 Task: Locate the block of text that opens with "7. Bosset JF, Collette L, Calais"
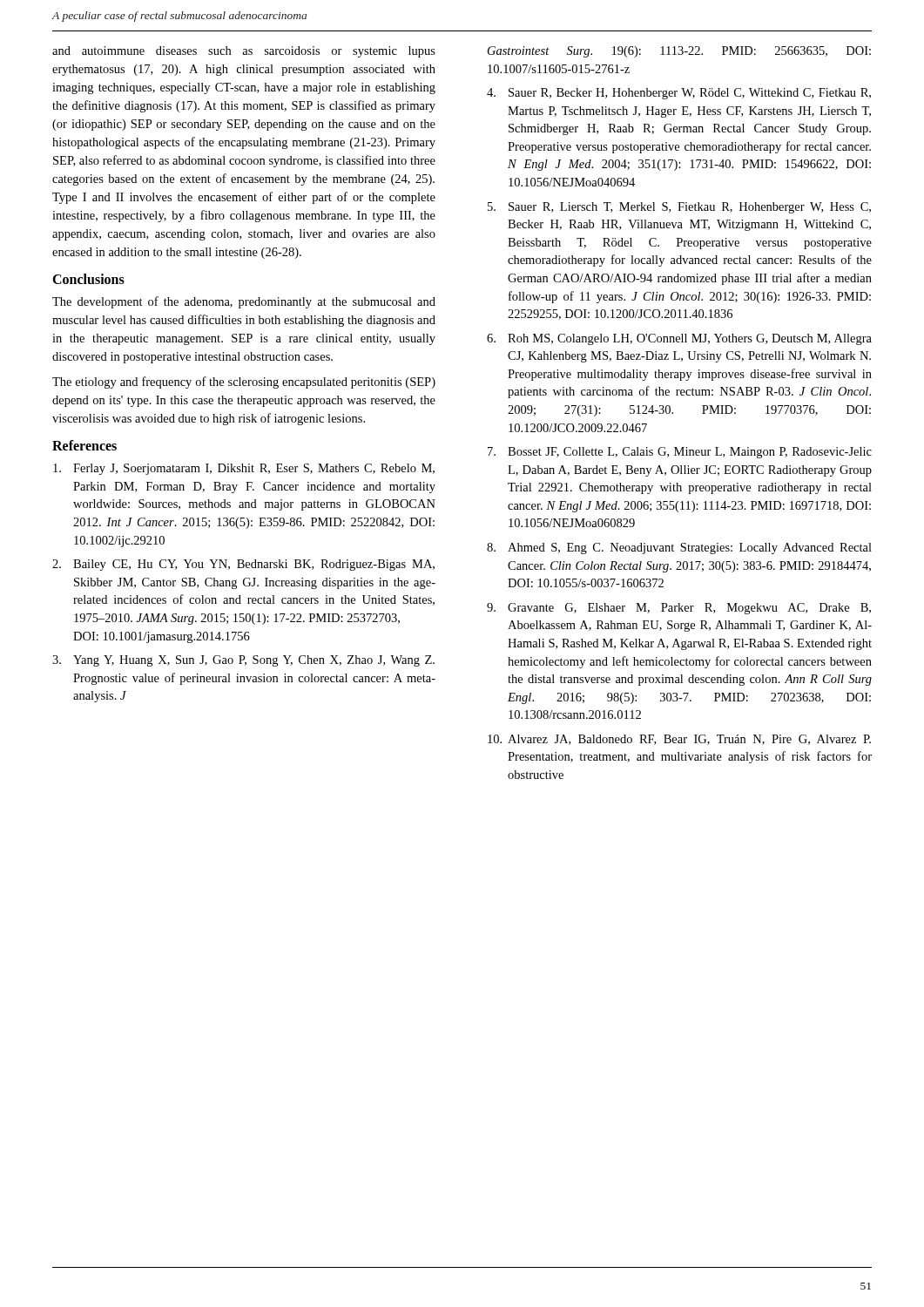coord(679,488)
